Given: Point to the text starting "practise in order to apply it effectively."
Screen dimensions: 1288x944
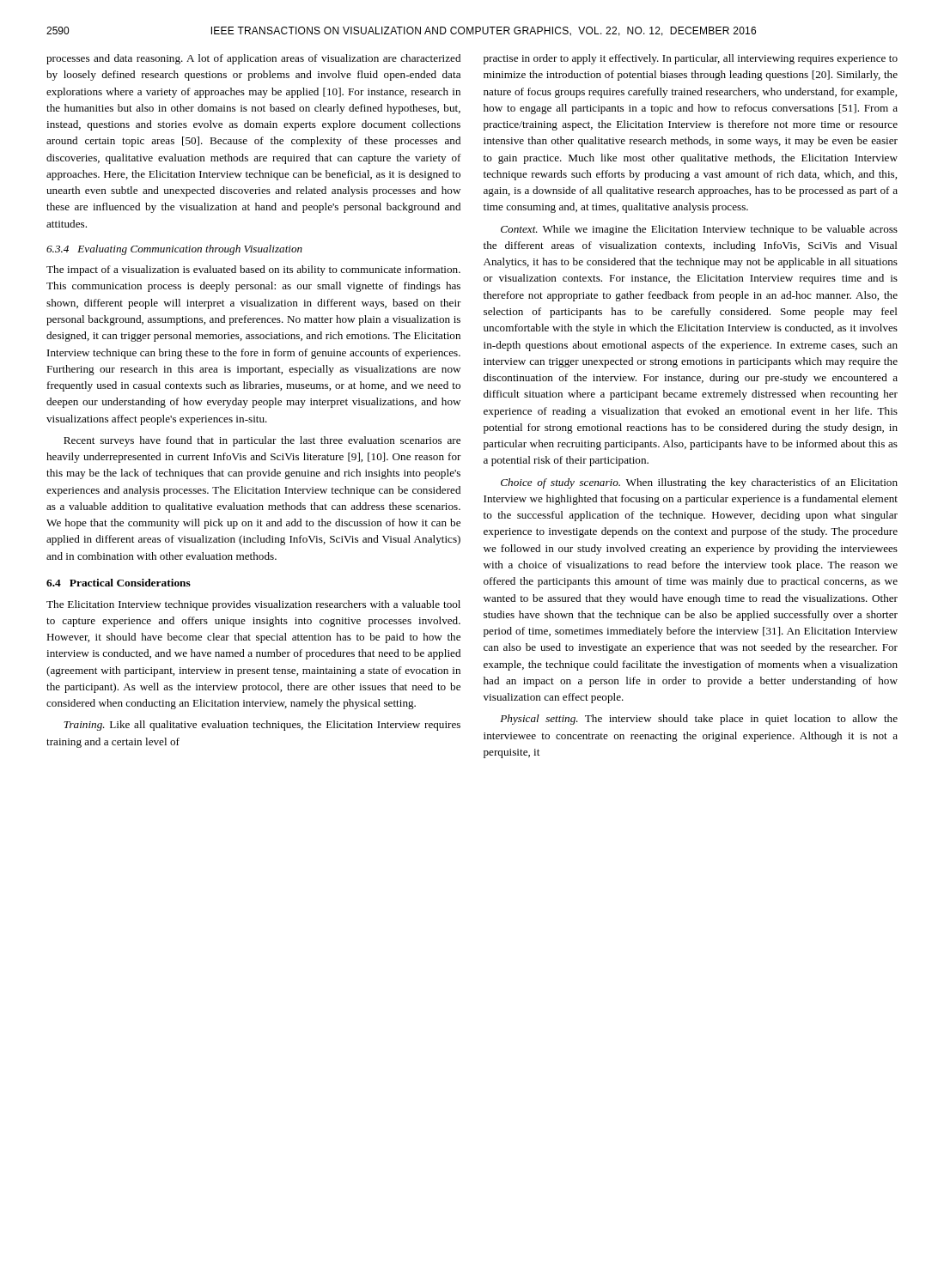Looking at the screenshot, I should (x=690, y=405).
